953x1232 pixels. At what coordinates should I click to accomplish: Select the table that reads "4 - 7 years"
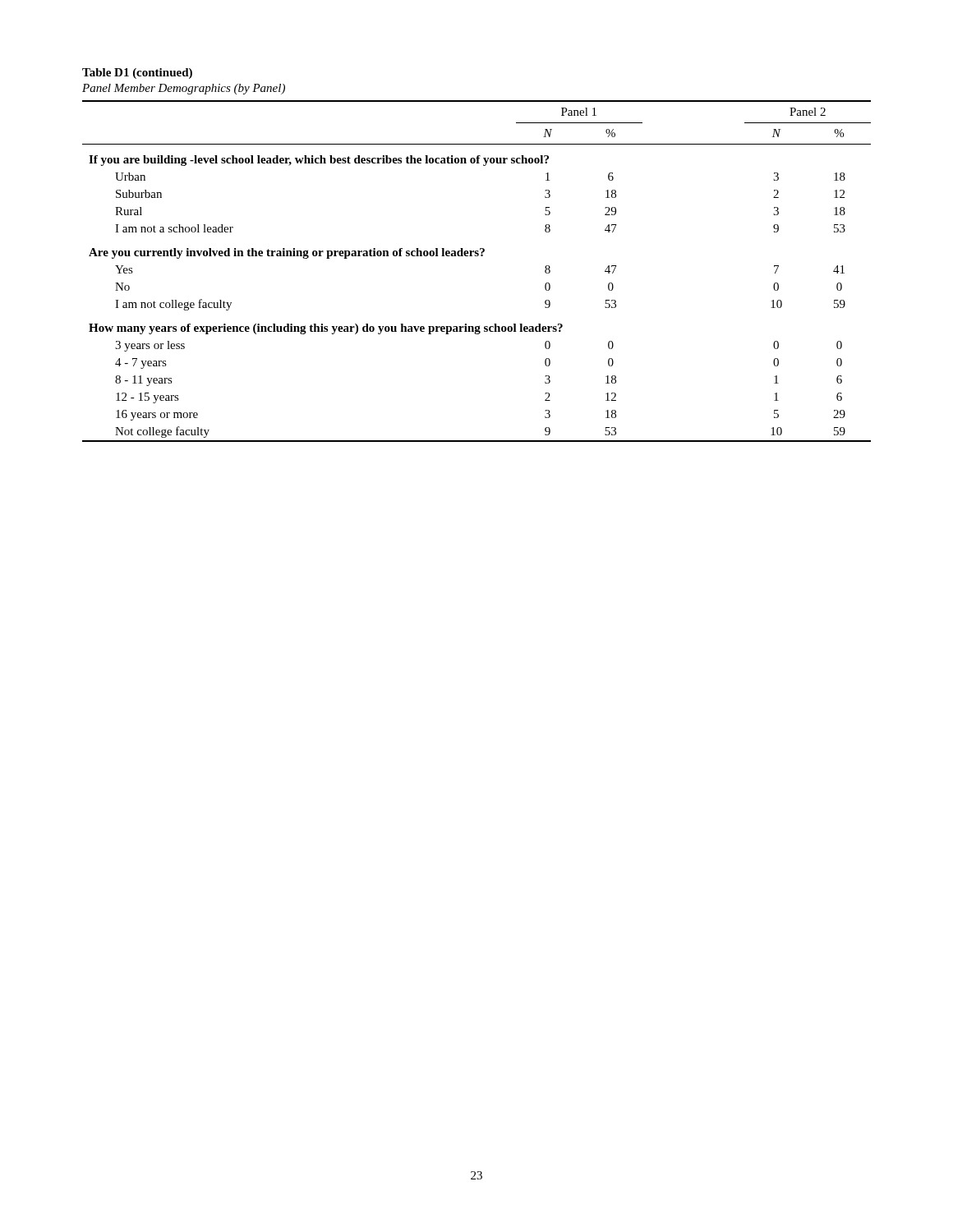pyautogui.click(x=476, y=271)
